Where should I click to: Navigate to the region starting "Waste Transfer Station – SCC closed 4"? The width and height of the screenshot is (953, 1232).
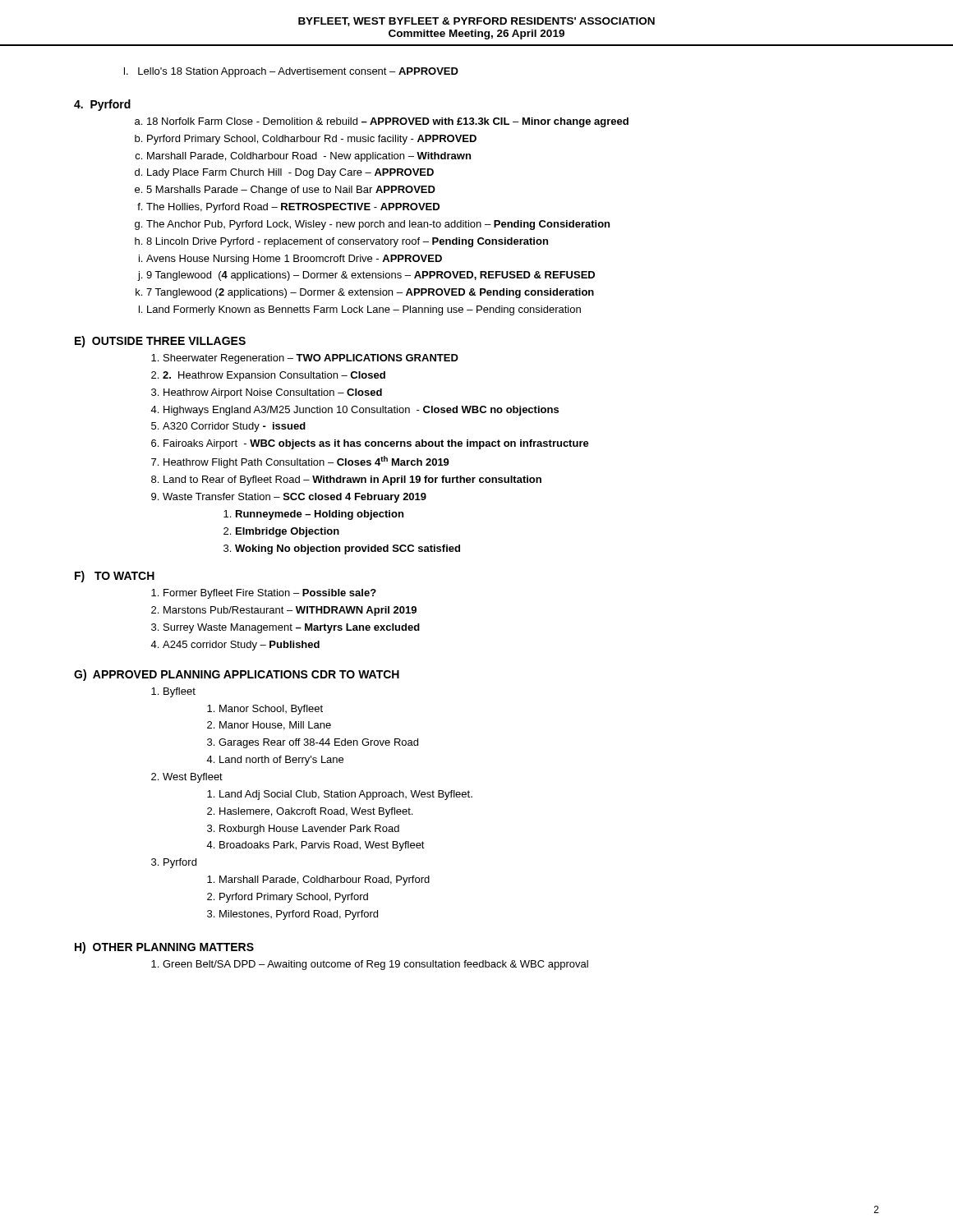(x=295, y=498)
